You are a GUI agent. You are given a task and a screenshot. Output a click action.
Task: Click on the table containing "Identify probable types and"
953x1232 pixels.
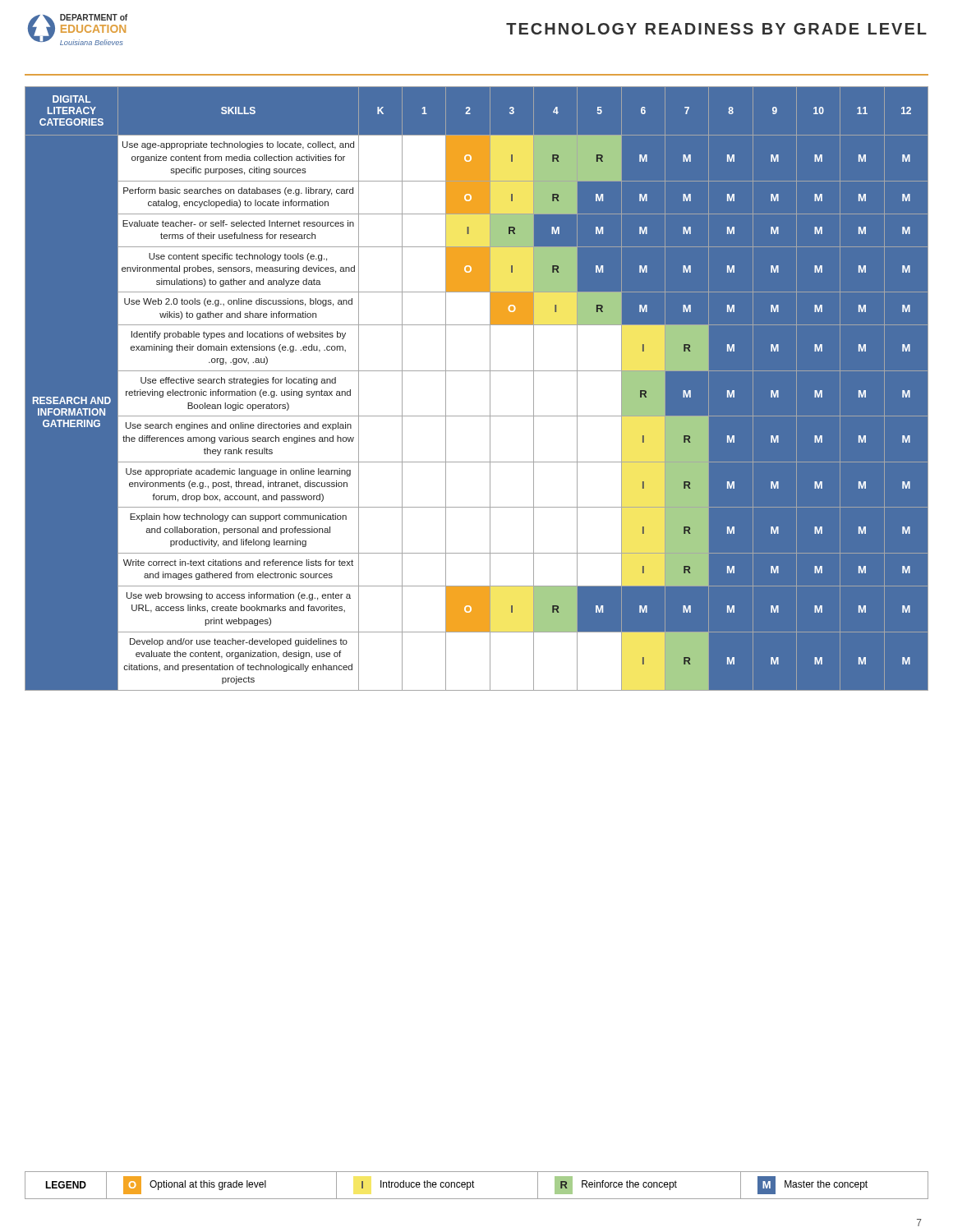click(476, 388)
